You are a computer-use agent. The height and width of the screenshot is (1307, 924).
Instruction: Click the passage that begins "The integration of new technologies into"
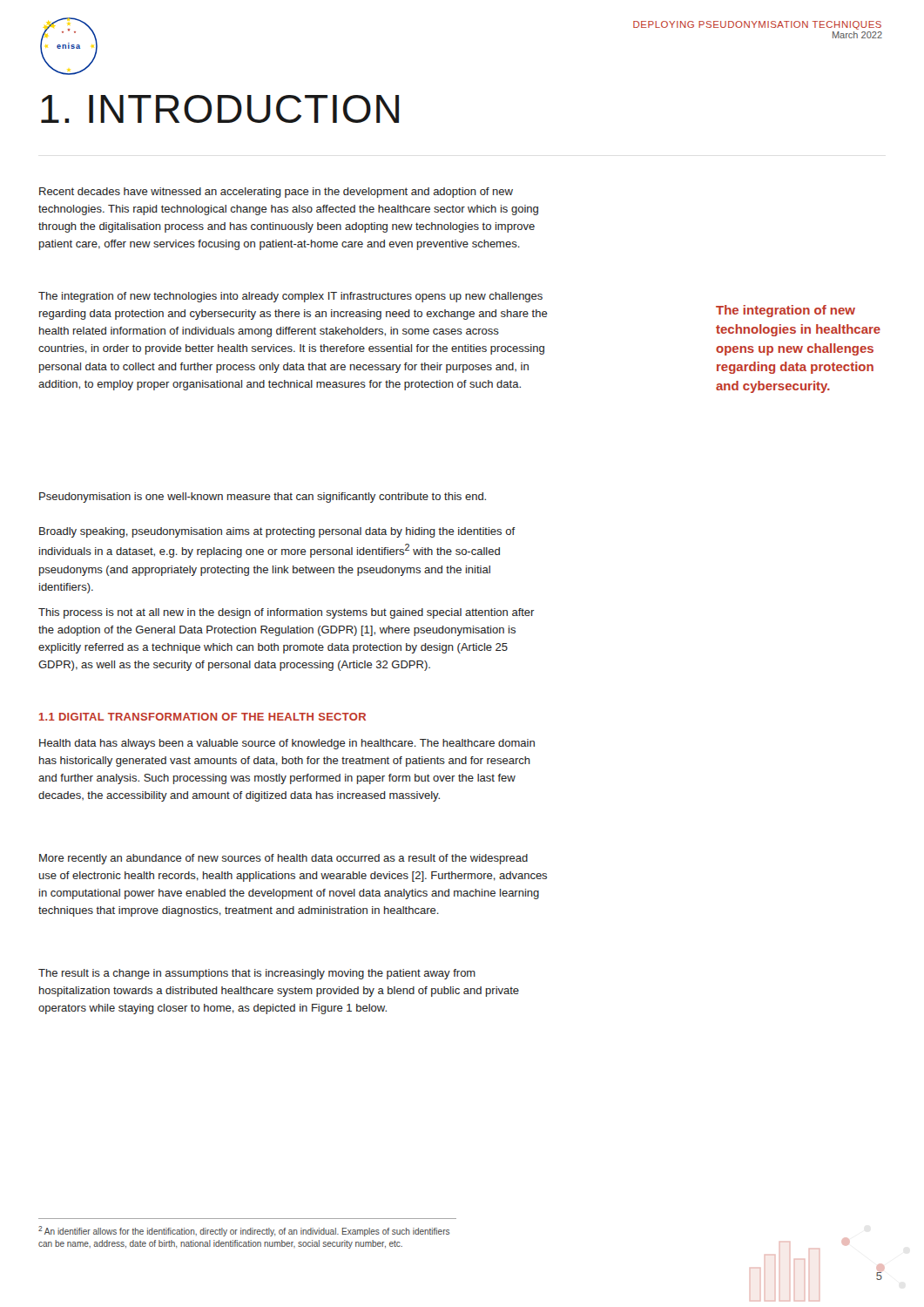click(294, 340)
